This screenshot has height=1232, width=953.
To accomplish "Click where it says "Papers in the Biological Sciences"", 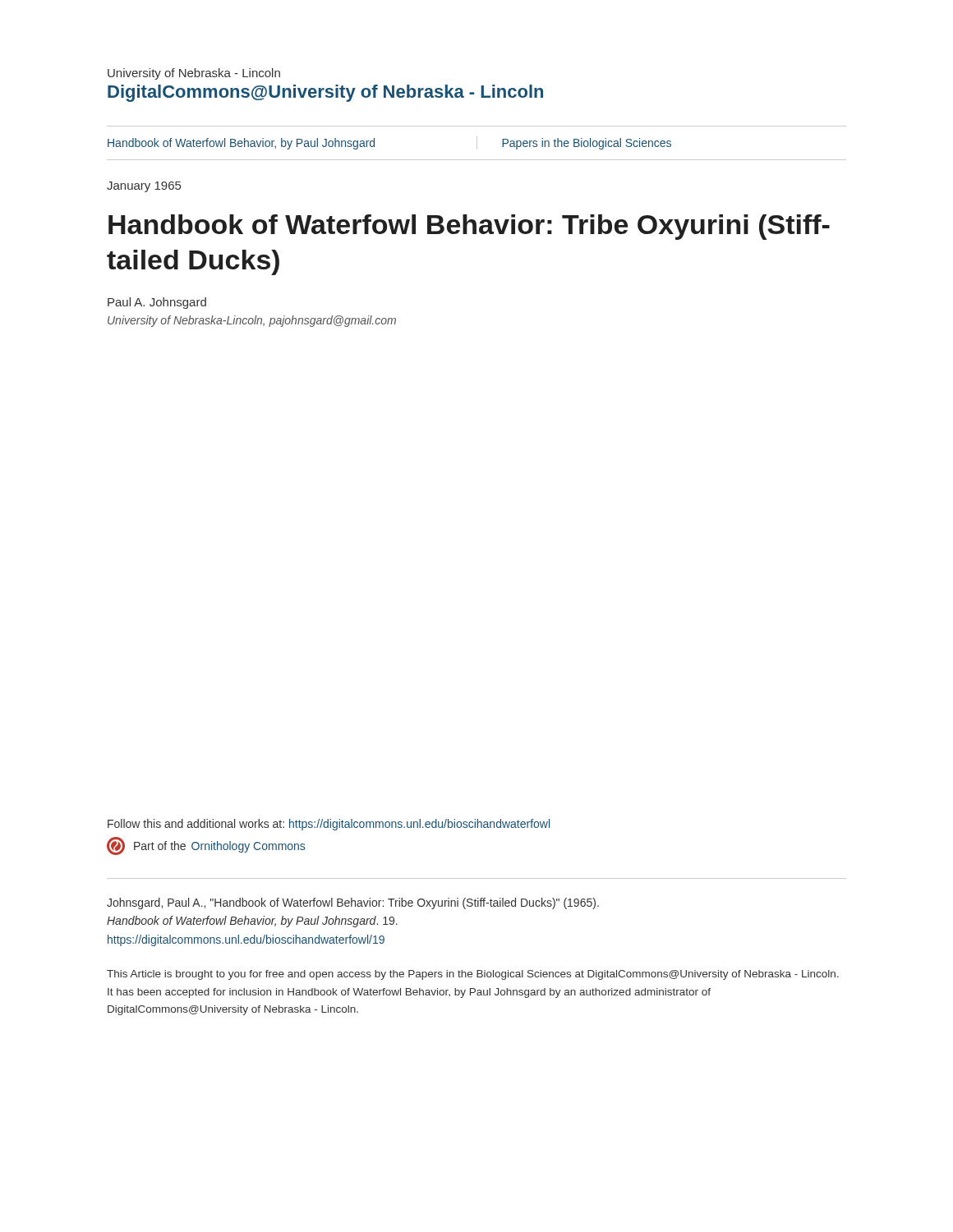I will tap(587, 143).
